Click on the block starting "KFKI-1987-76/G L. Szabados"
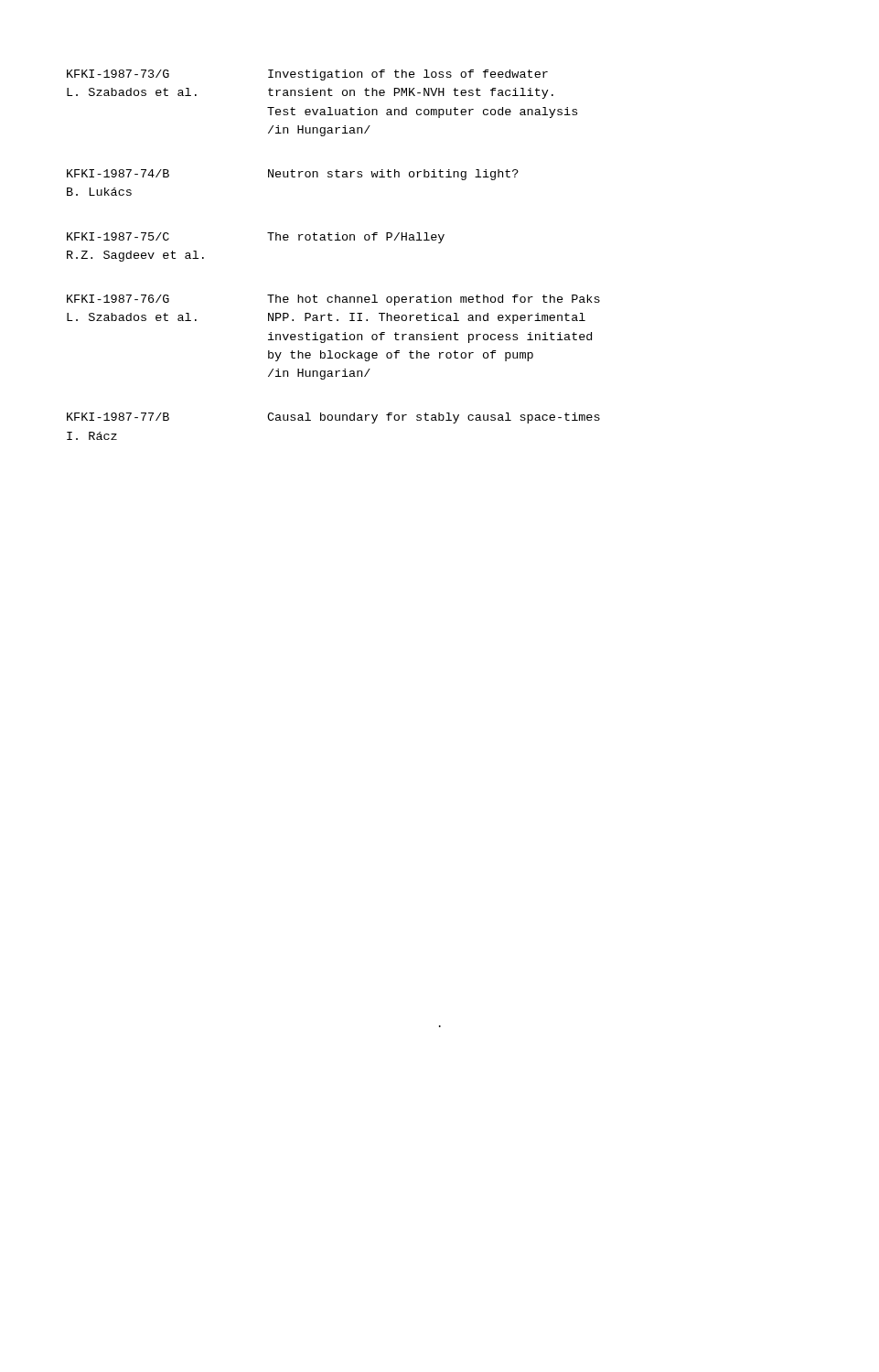 point(441,337)
